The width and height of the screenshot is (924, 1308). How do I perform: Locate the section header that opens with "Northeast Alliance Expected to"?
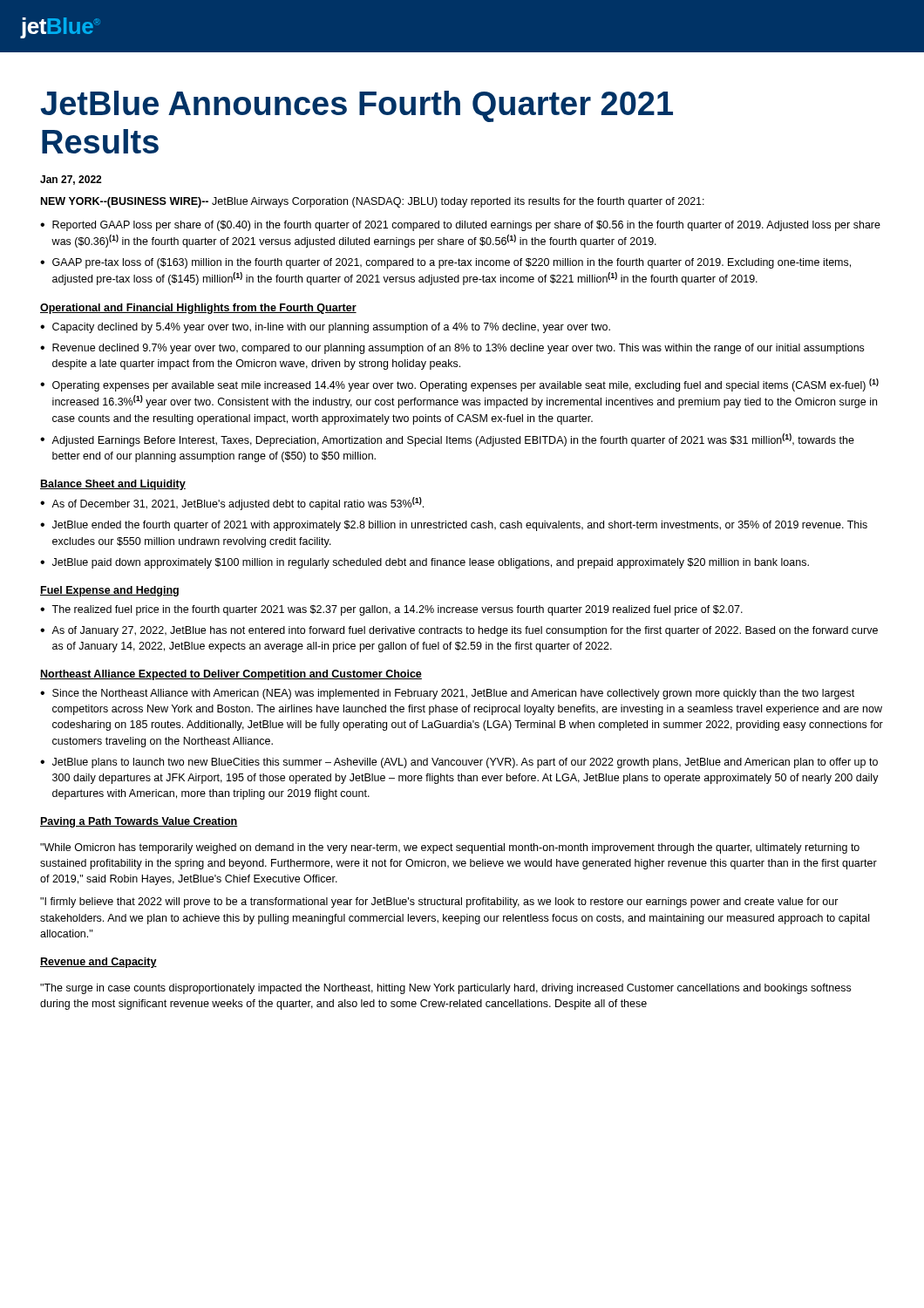pyautogui.click(x=231, y=674)
